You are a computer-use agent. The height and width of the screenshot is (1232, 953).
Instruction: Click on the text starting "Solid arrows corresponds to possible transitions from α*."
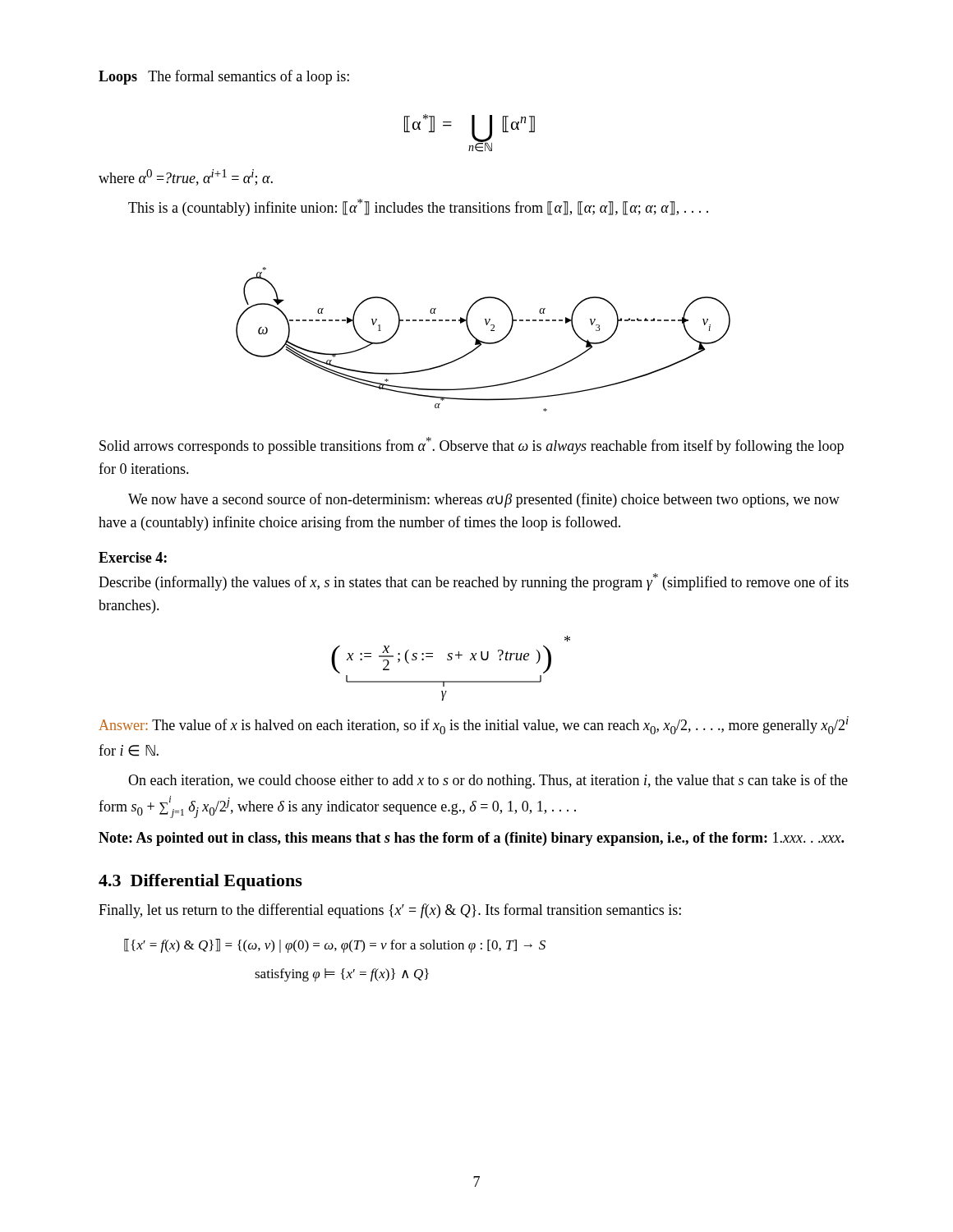[x=471, y=455]
